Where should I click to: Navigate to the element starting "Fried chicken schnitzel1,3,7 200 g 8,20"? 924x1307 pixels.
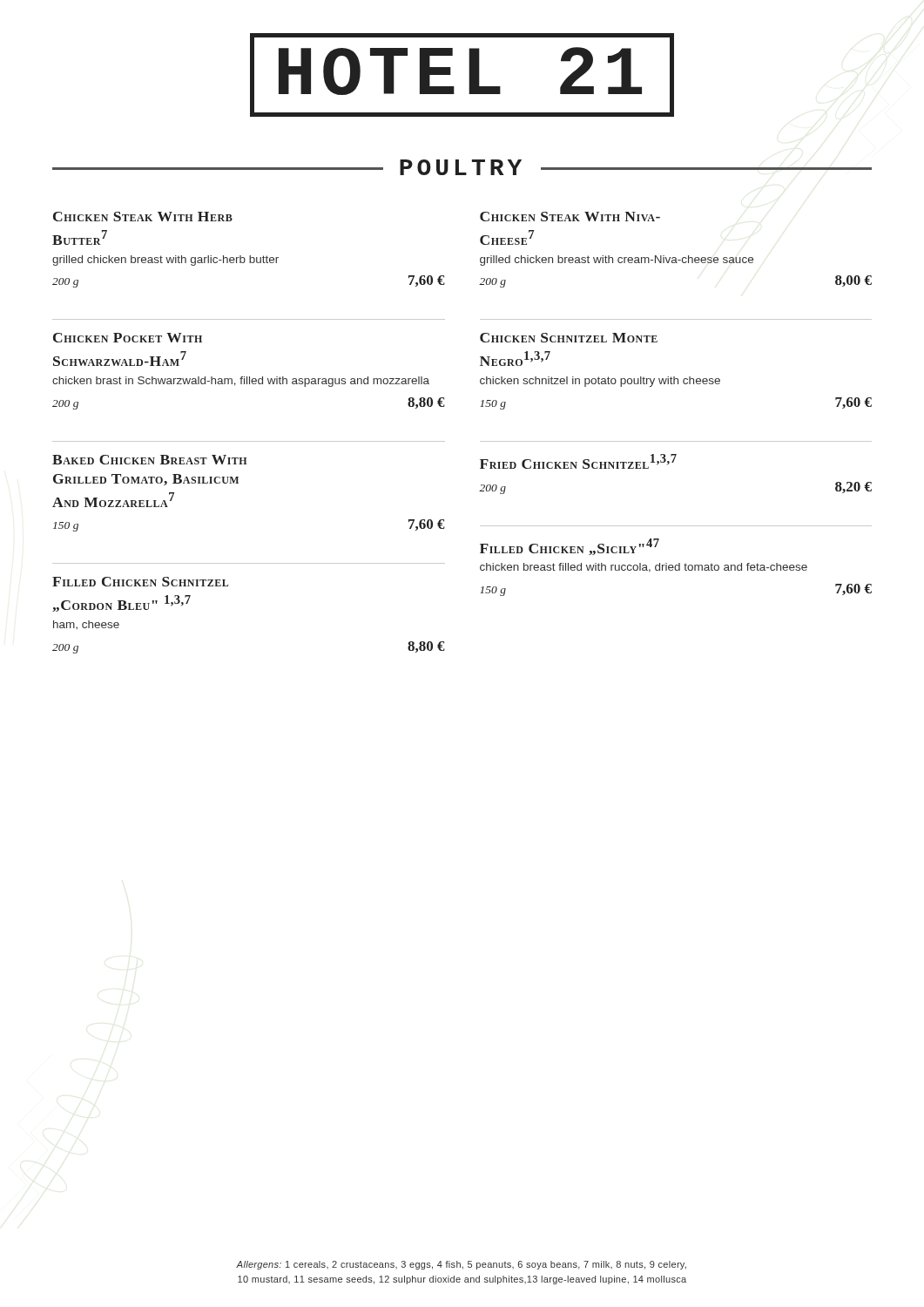tap(676, 473)
